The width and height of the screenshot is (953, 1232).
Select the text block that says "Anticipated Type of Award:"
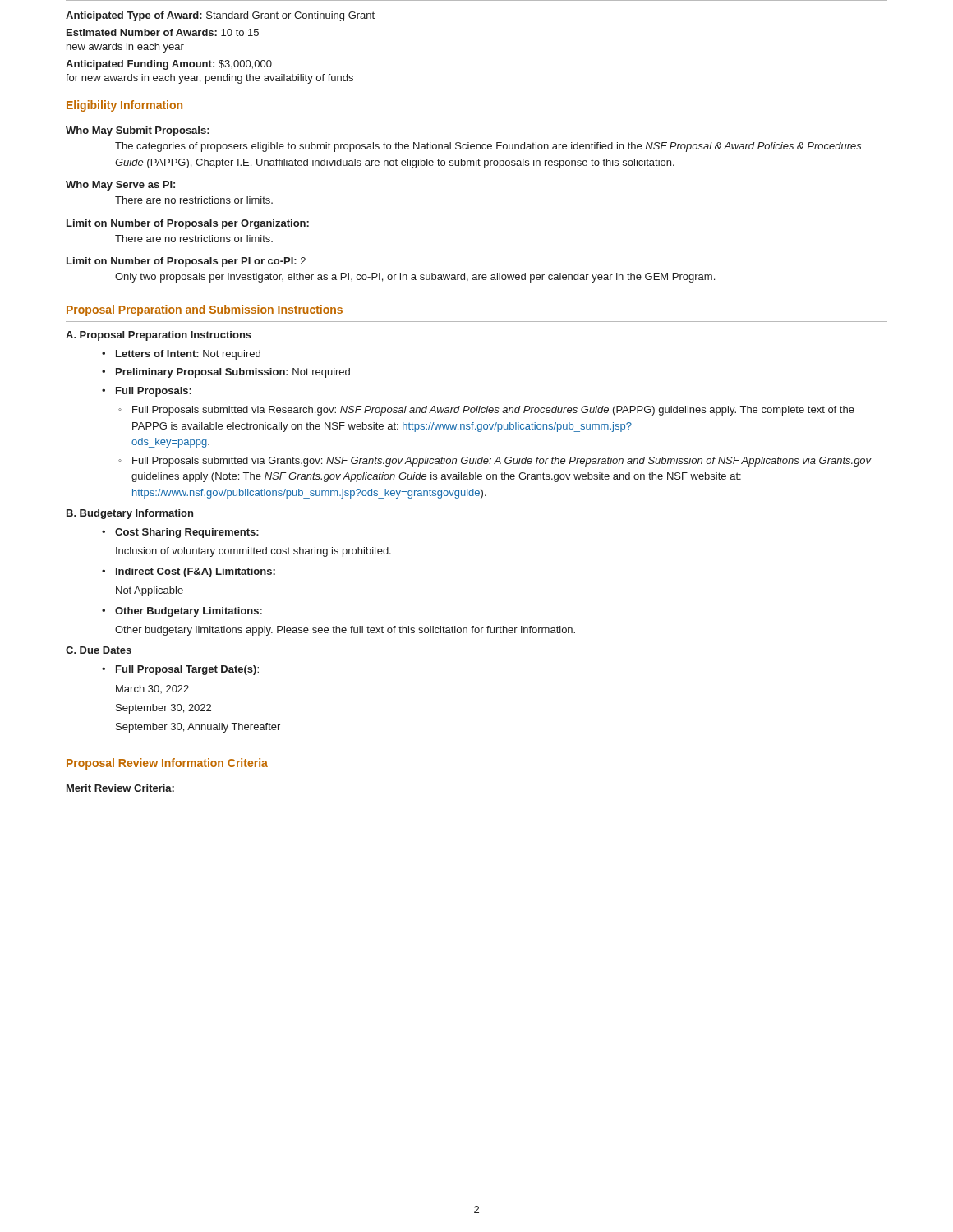[220, 15]
